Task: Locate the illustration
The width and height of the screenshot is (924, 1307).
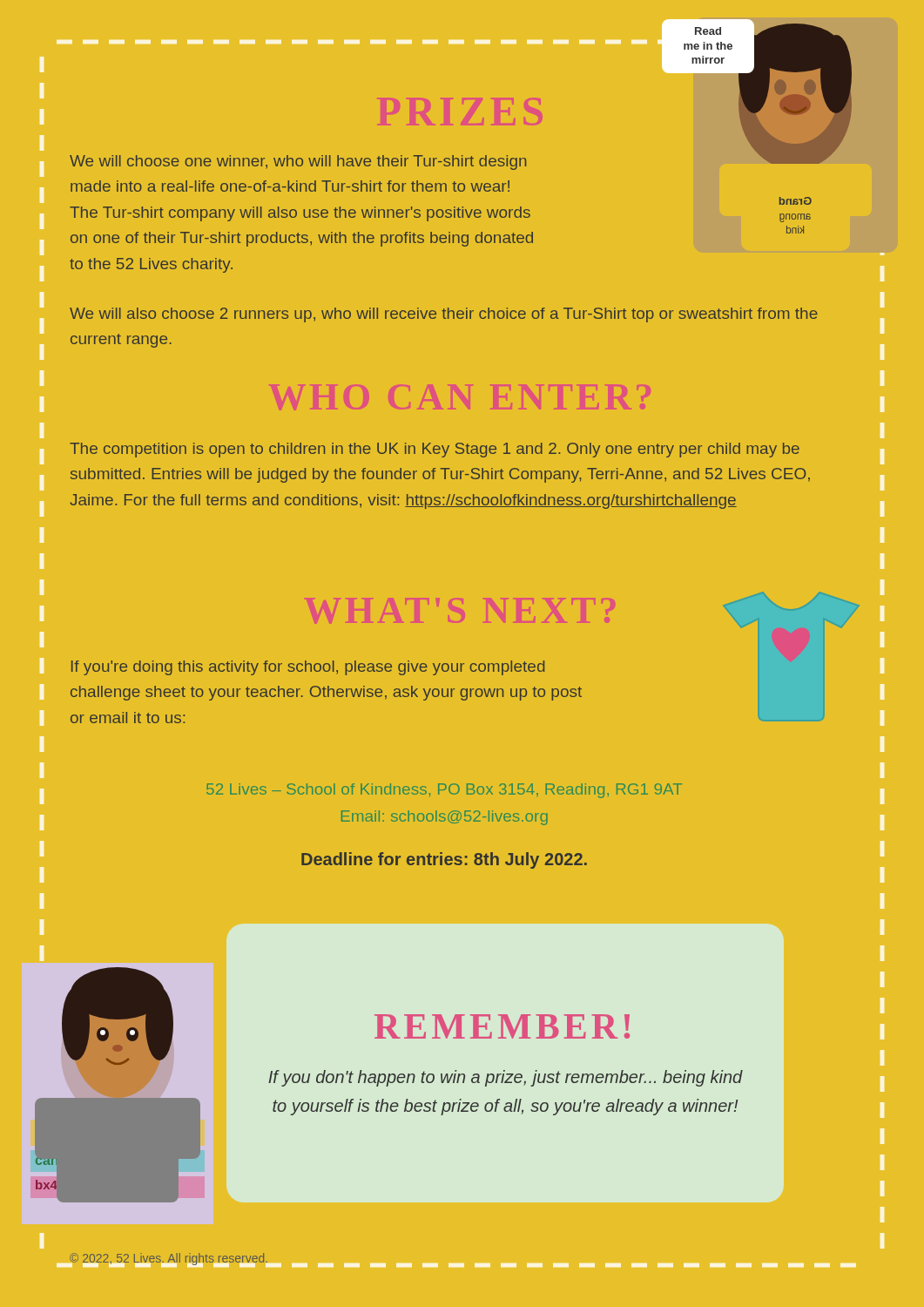Action: (x=791, y=656)
